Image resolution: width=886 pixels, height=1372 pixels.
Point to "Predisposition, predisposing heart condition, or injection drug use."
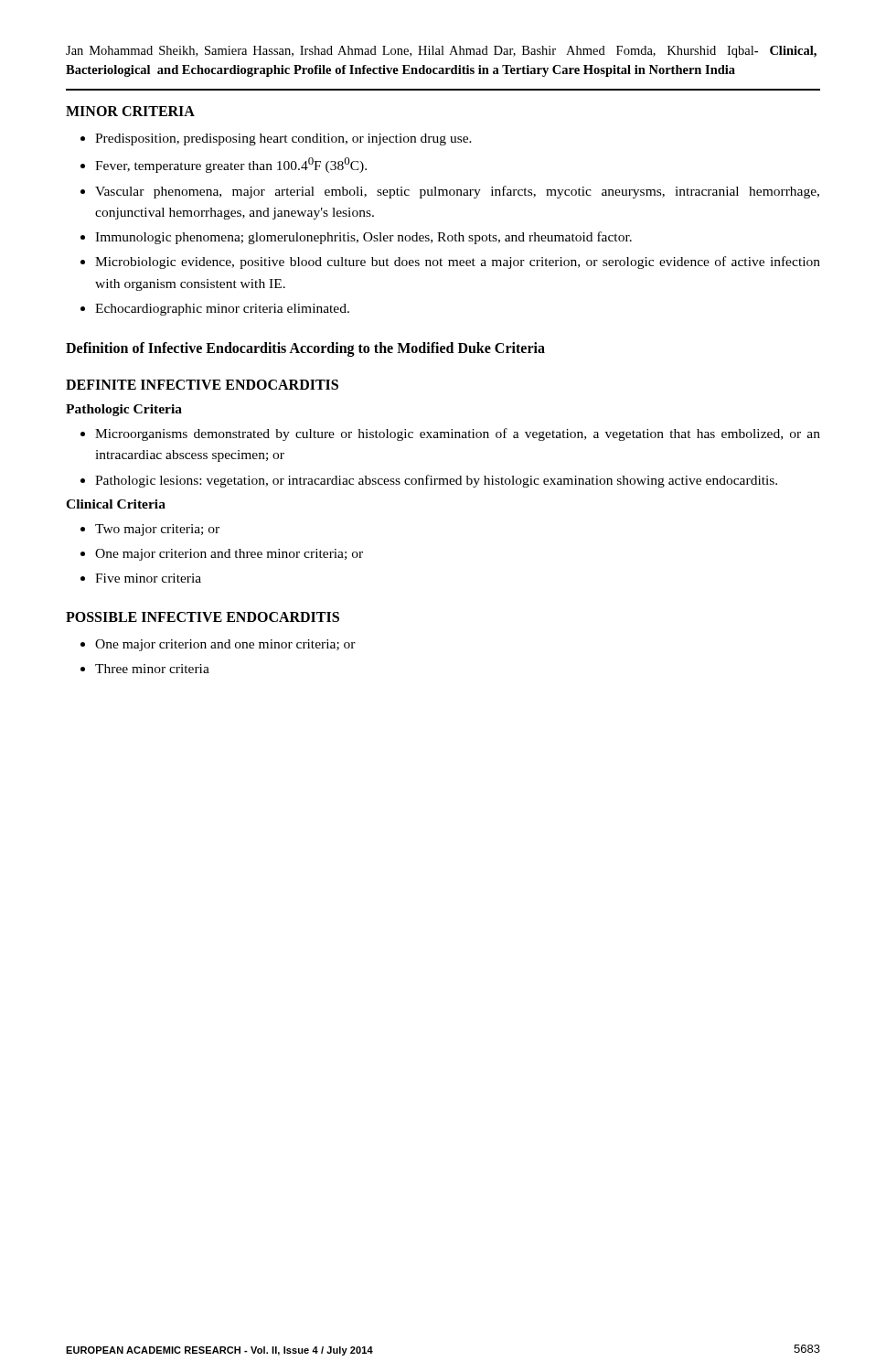point(284,138)
